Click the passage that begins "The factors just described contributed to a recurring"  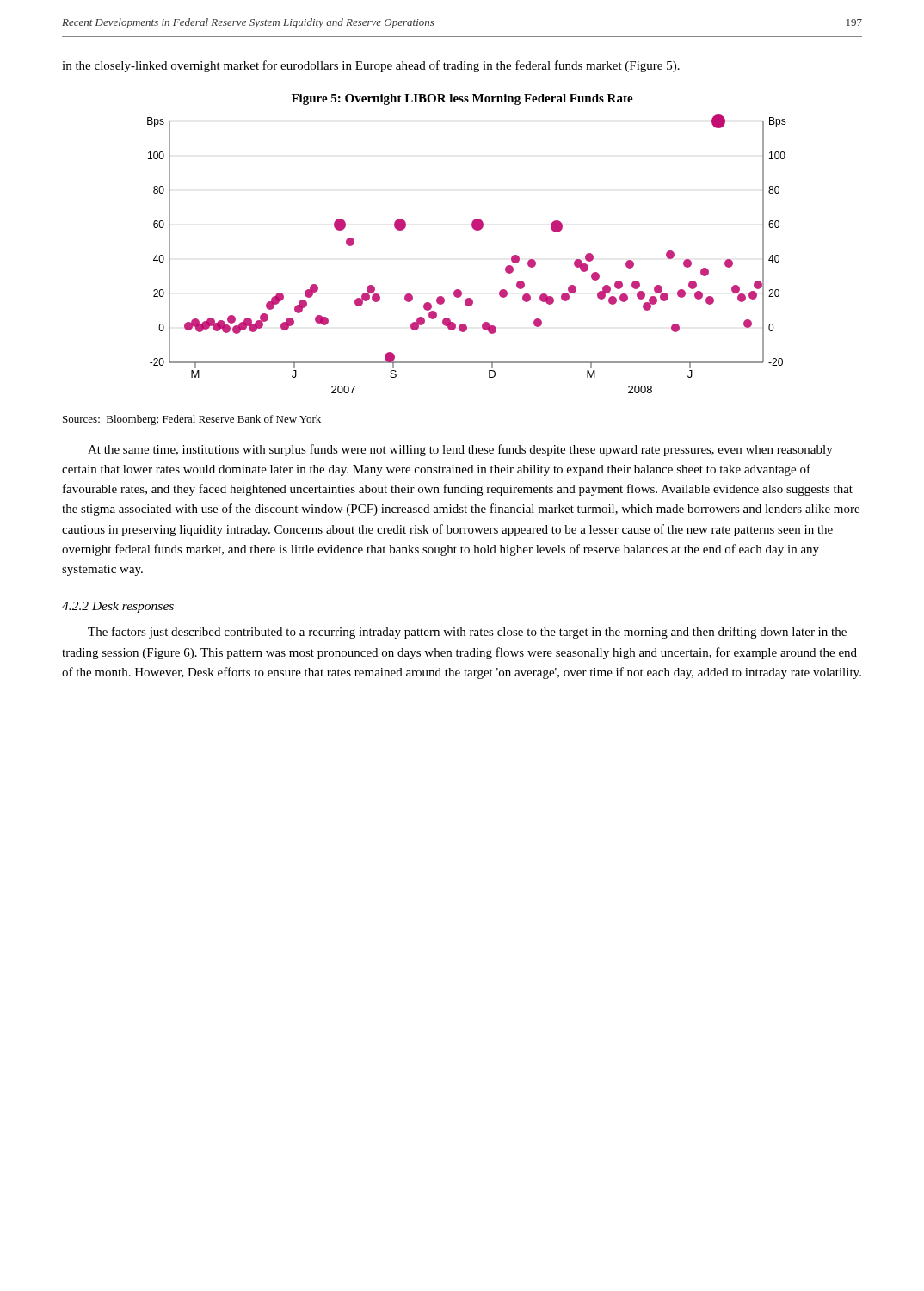[462, 652]
